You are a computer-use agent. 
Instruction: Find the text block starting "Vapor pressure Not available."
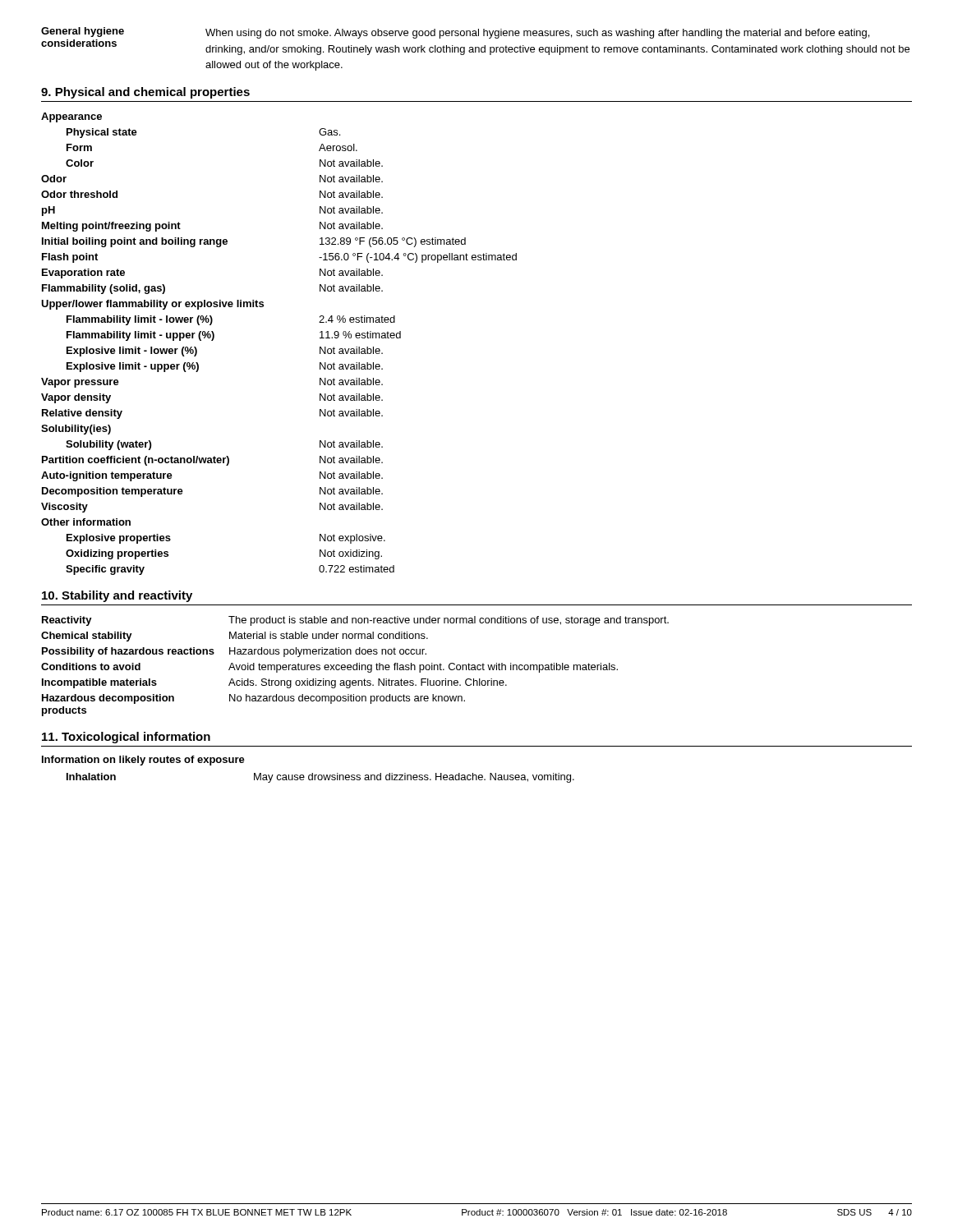pyautogui.click(x=76, y=382)
